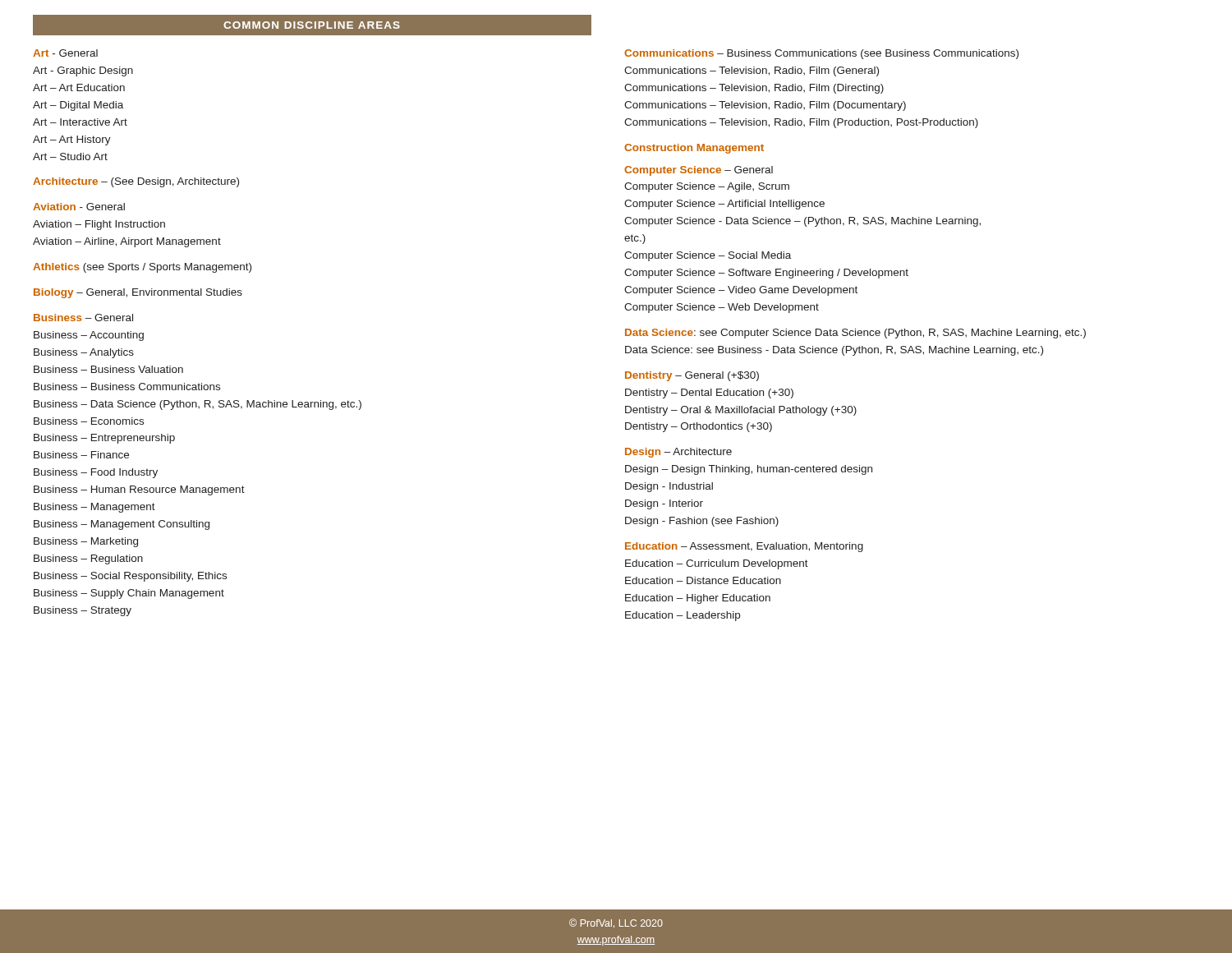Where does it say "Computer Science – Social Media"?
The image size is (1232, 953).
point(708,255)
